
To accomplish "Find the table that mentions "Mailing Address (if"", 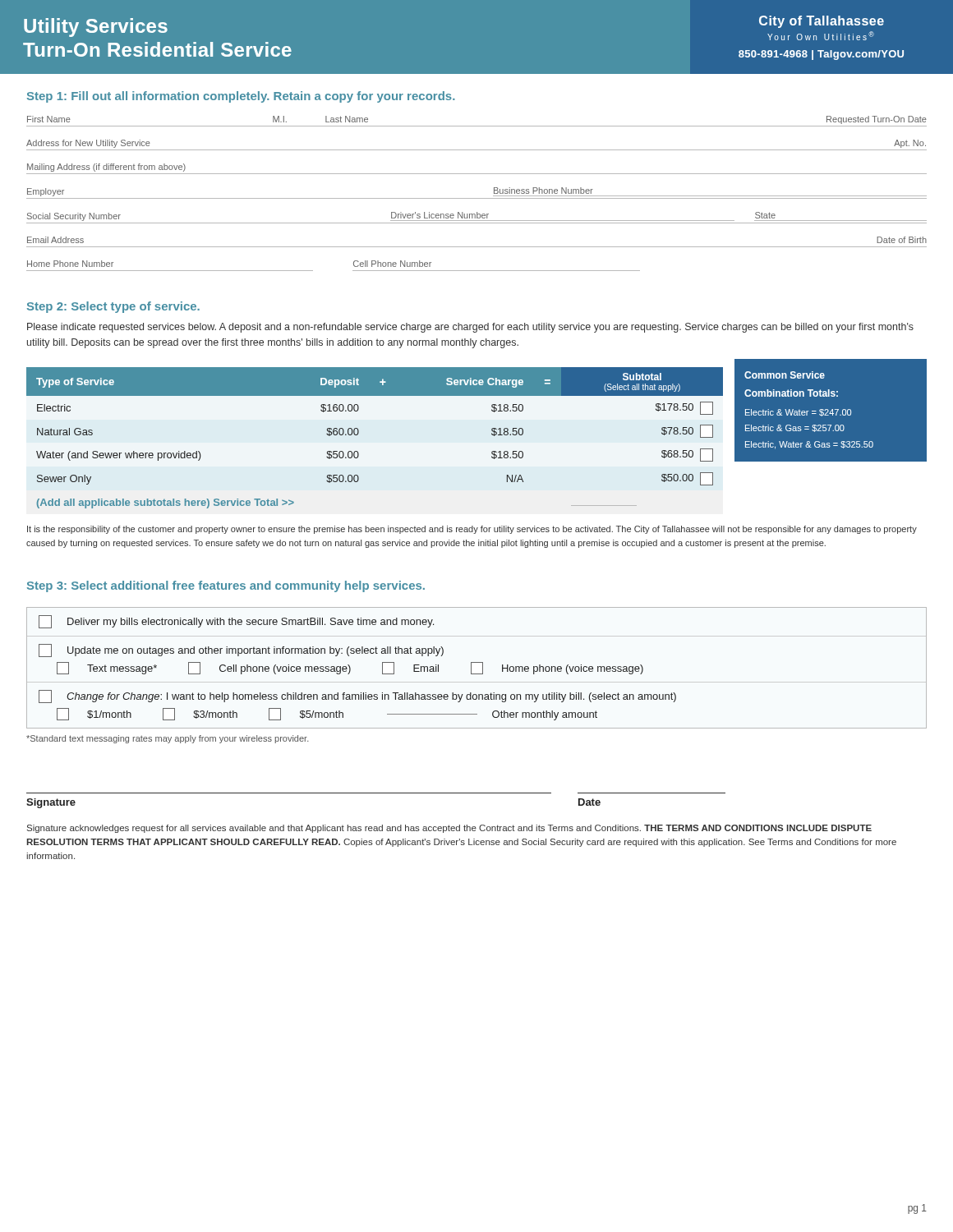I will tap(476, 168).
